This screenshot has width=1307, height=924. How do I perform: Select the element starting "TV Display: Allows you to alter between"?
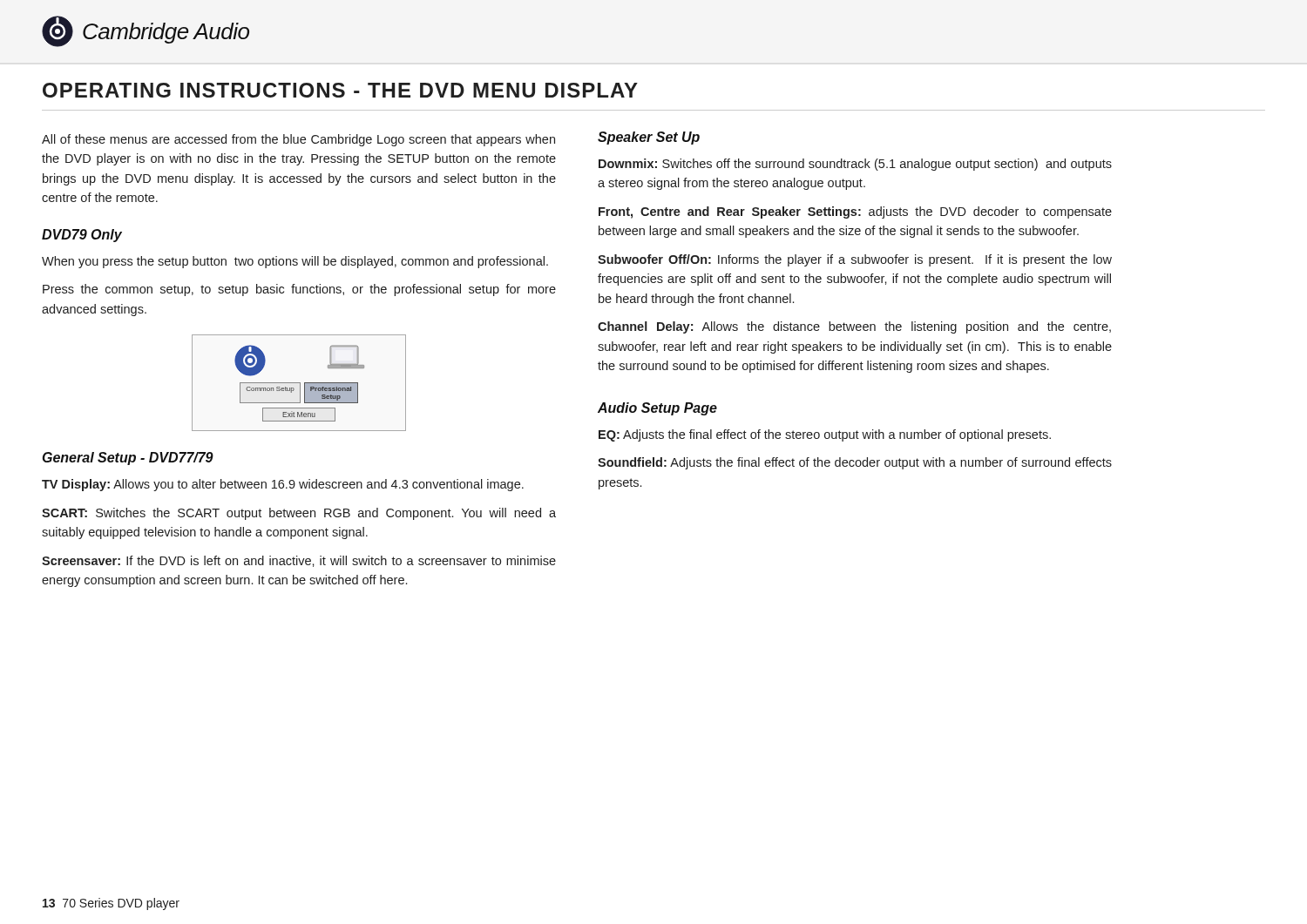(x=283, y=484)
